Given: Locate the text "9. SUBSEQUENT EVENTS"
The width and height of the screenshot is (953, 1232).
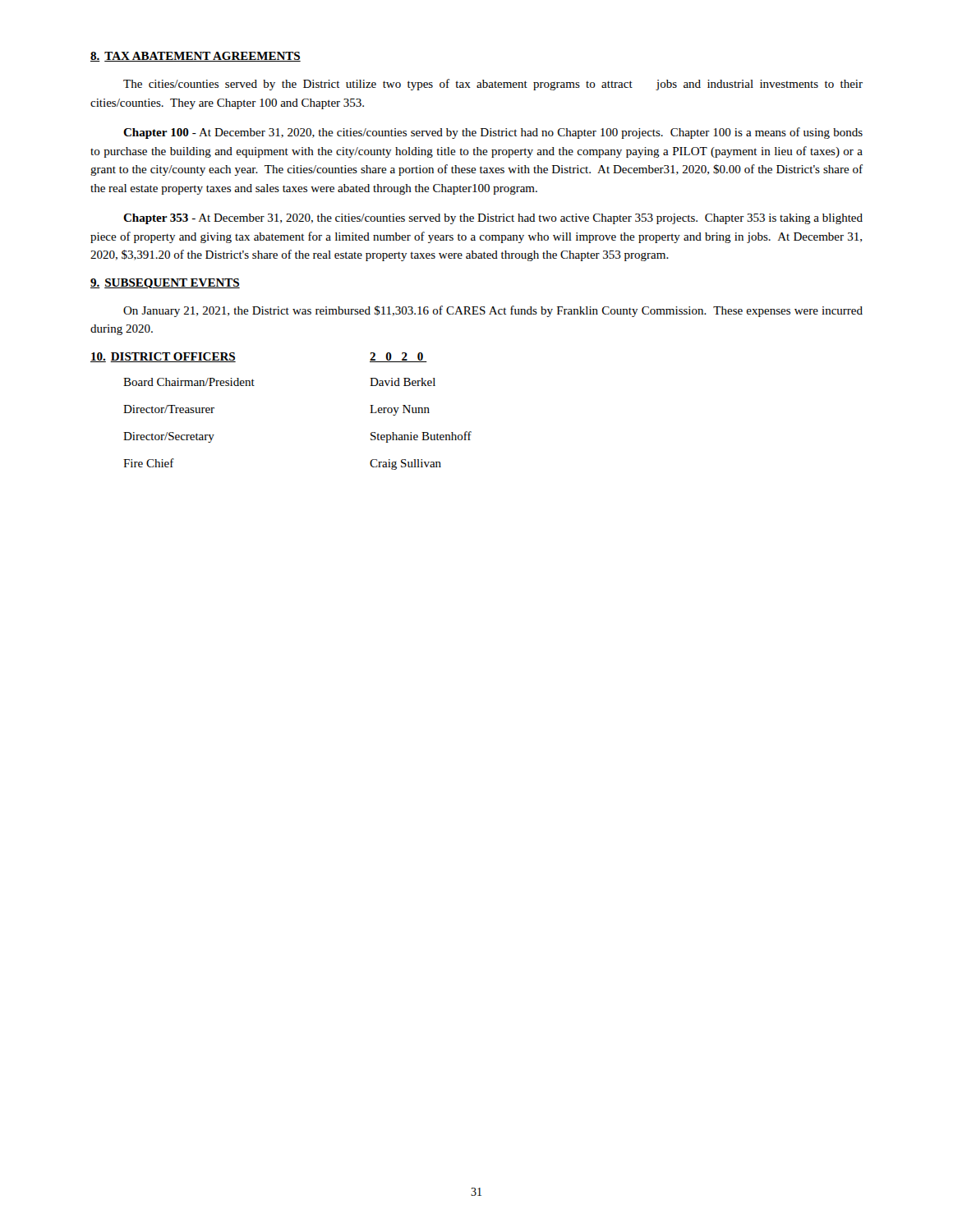Looking at the screenshot, I should [165, 283].
